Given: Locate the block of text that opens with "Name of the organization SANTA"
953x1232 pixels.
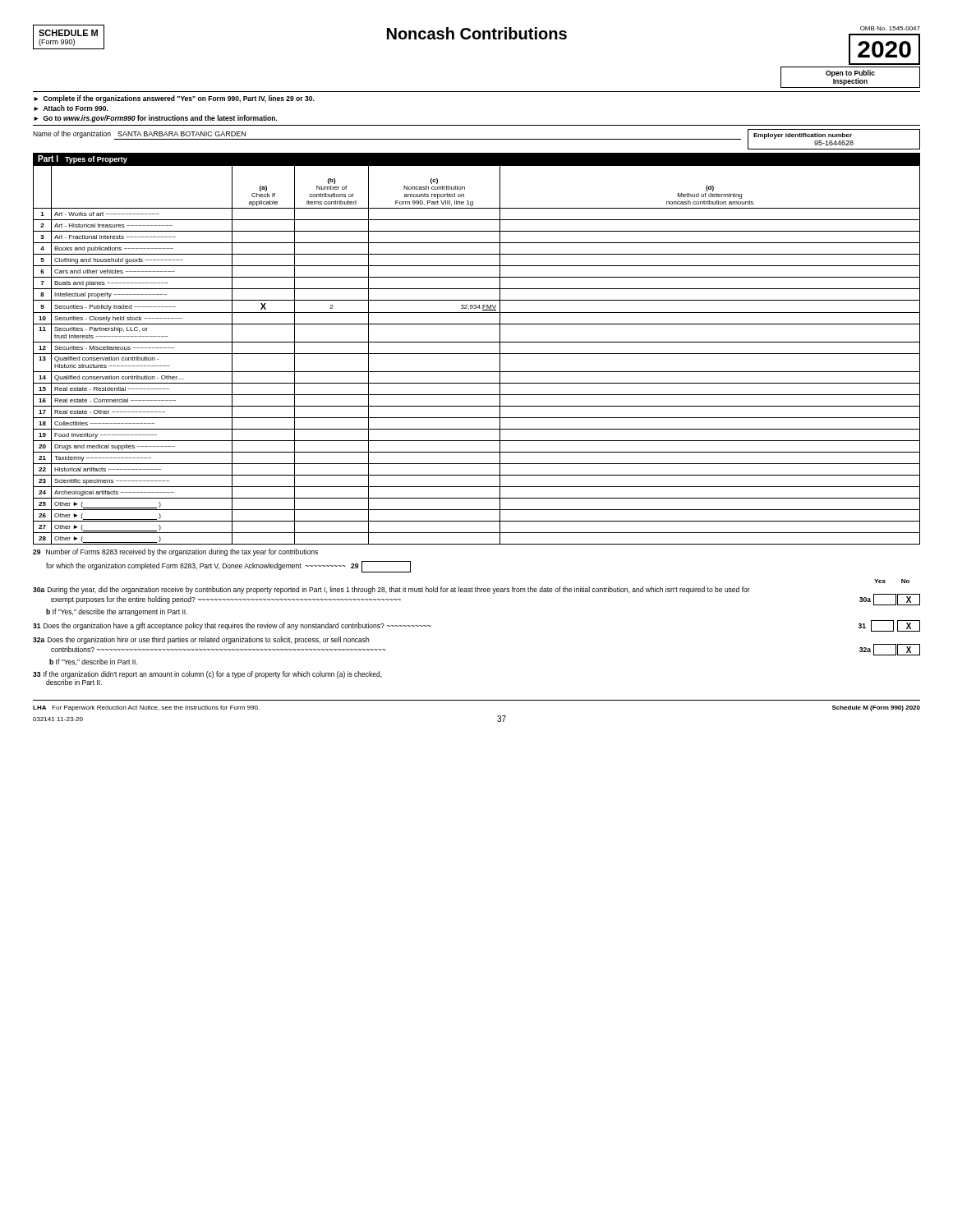Looking at the screenshot, I should click(x=476, y=139).
